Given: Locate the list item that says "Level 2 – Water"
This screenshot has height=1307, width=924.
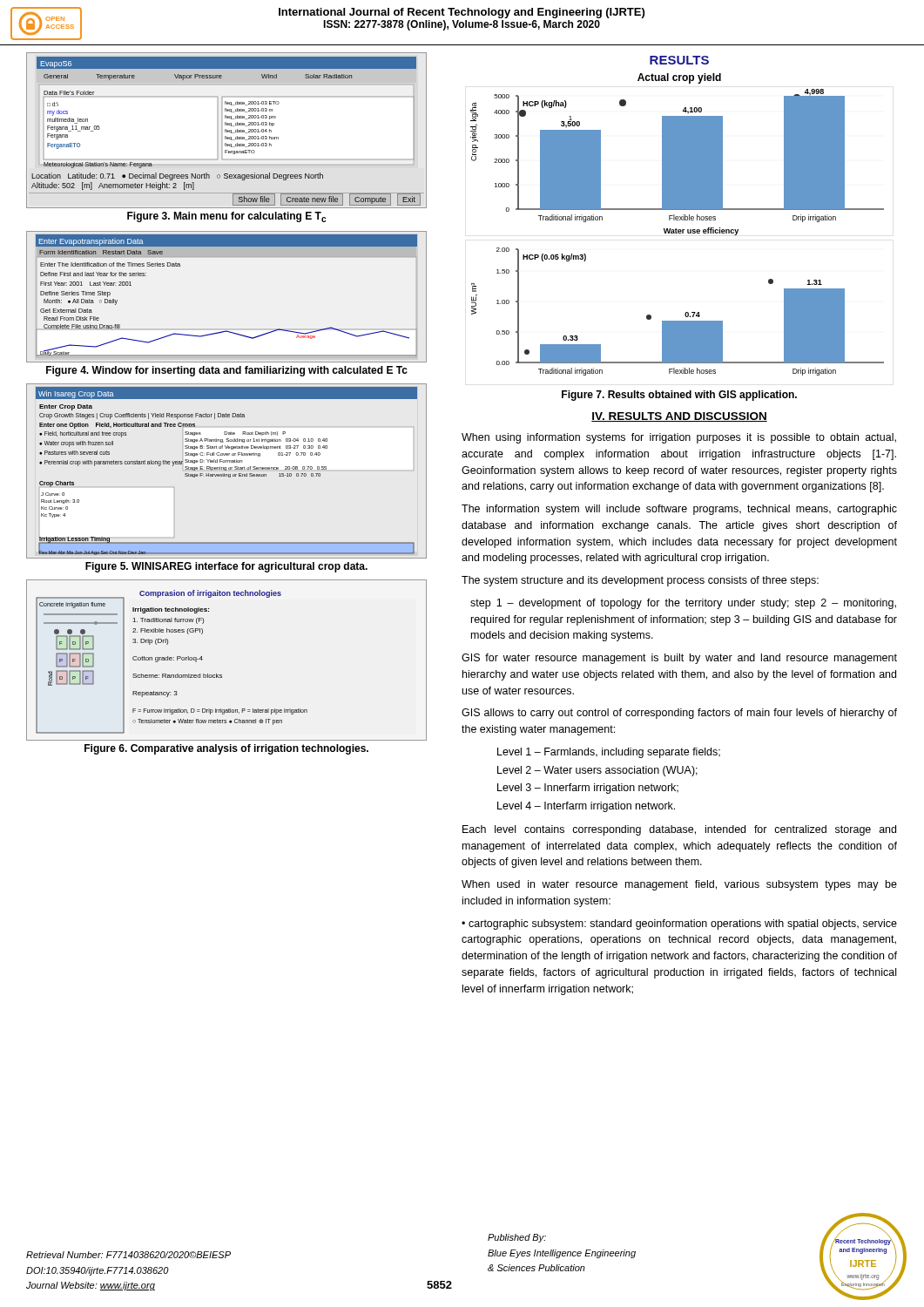Looking at the screenshot, I should [x=597, y=770].
